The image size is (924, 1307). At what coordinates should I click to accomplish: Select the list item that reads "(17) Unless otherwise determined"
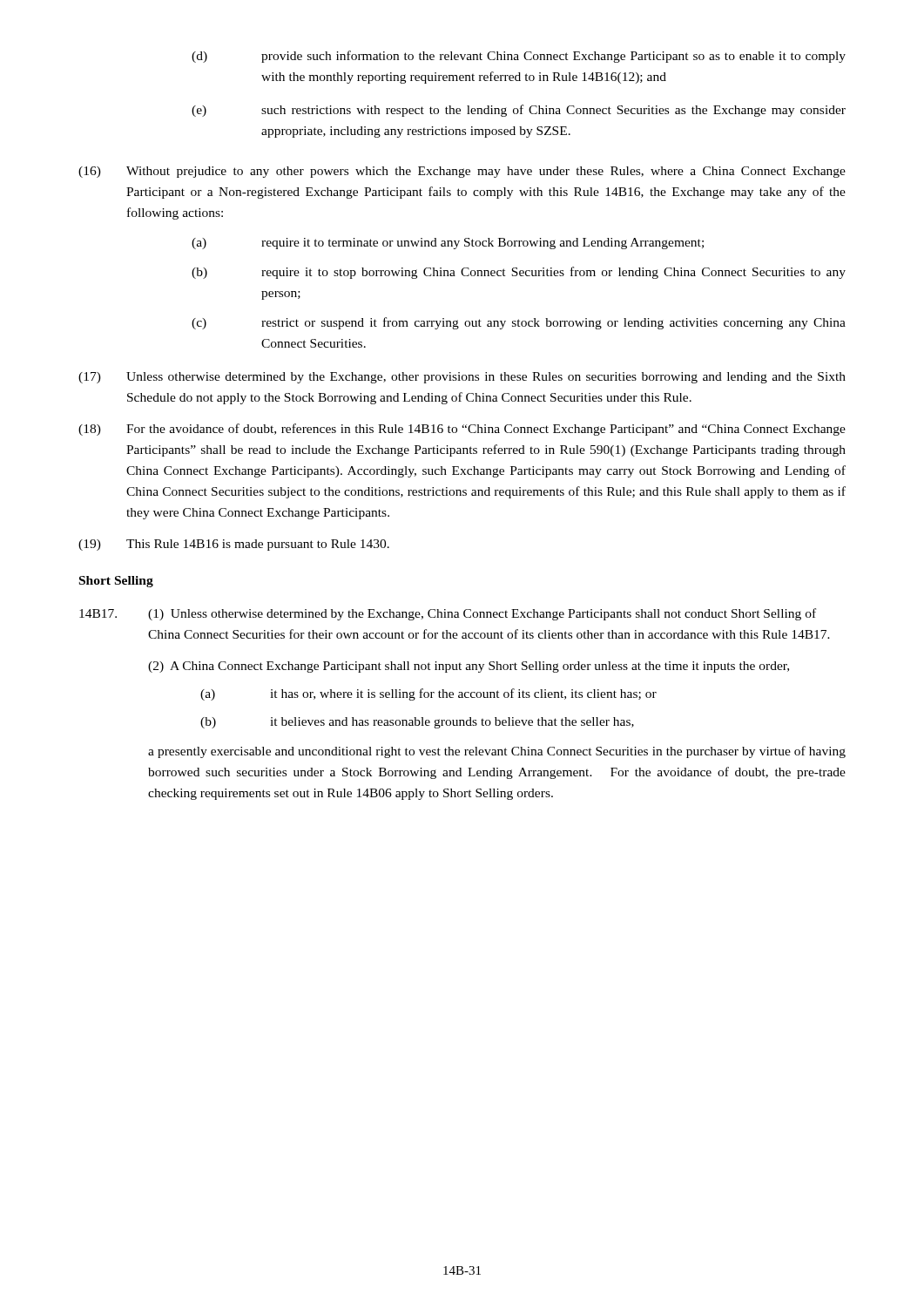462,387
